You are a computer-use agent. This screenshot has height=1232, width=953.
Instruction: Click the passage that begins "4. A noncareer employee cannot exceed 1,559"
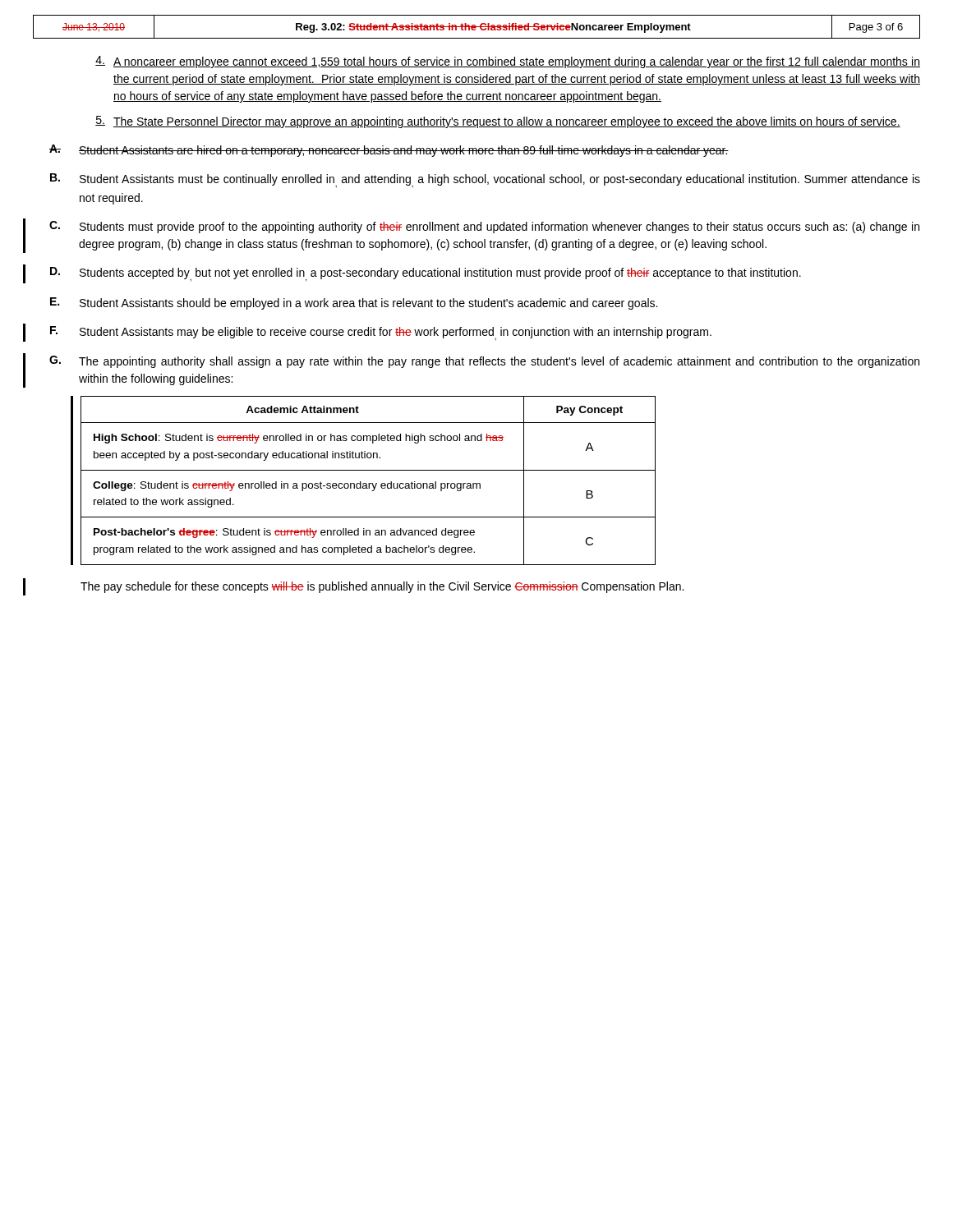pos(501,79)
